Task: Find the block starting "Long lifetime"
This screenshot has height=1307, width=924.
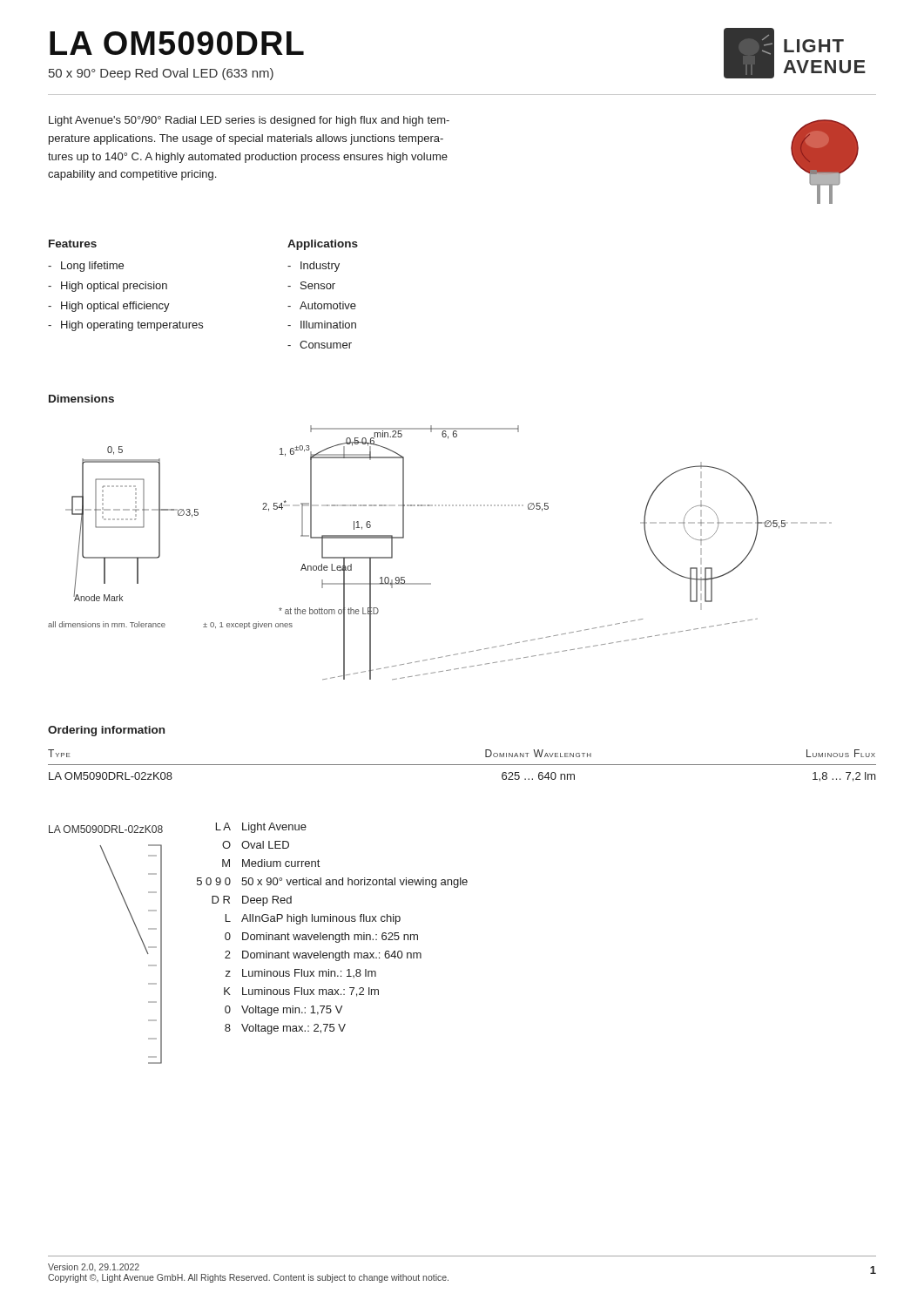Action: (x=86, y=266)
